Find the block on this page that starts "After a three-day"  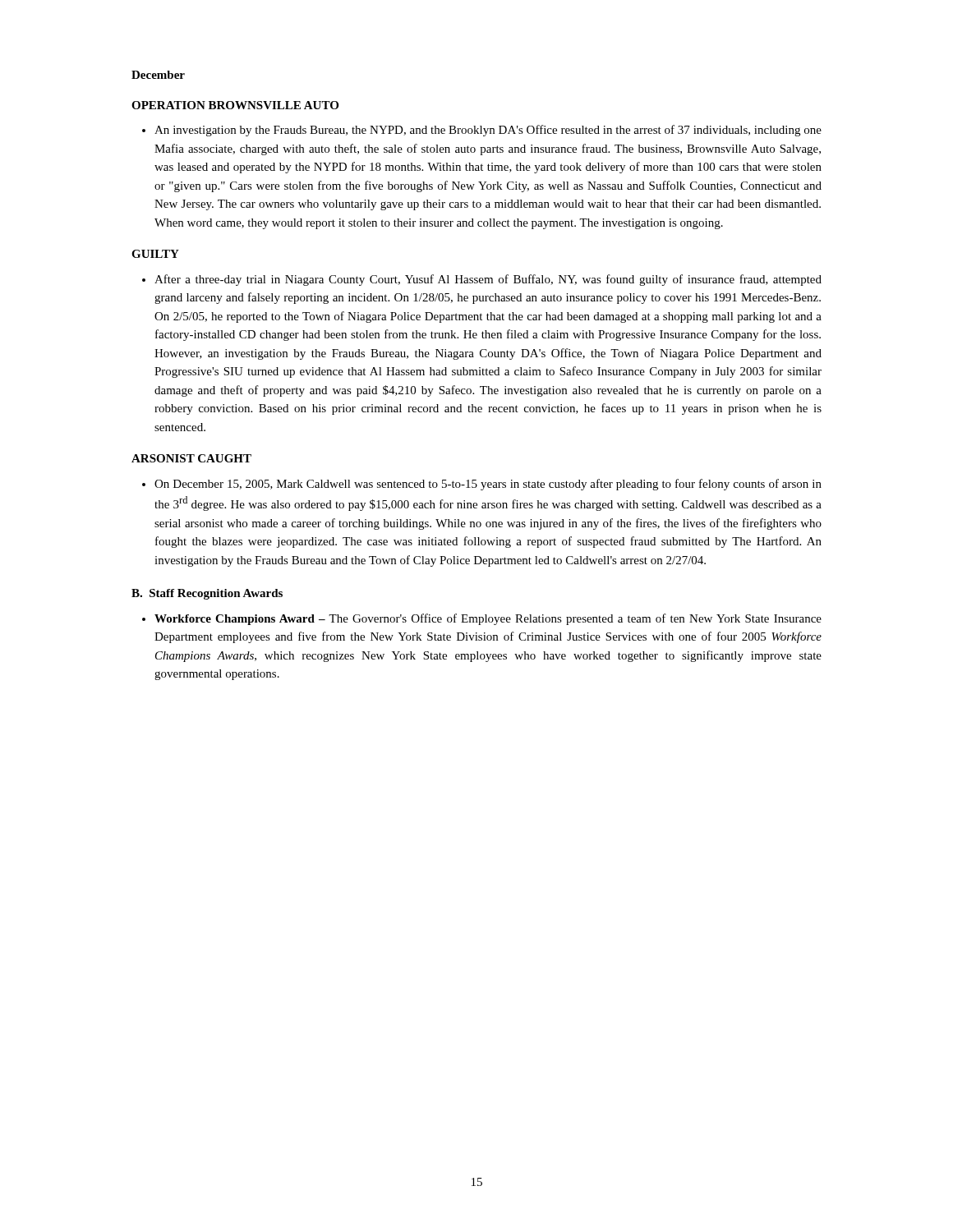click(488, 353)
